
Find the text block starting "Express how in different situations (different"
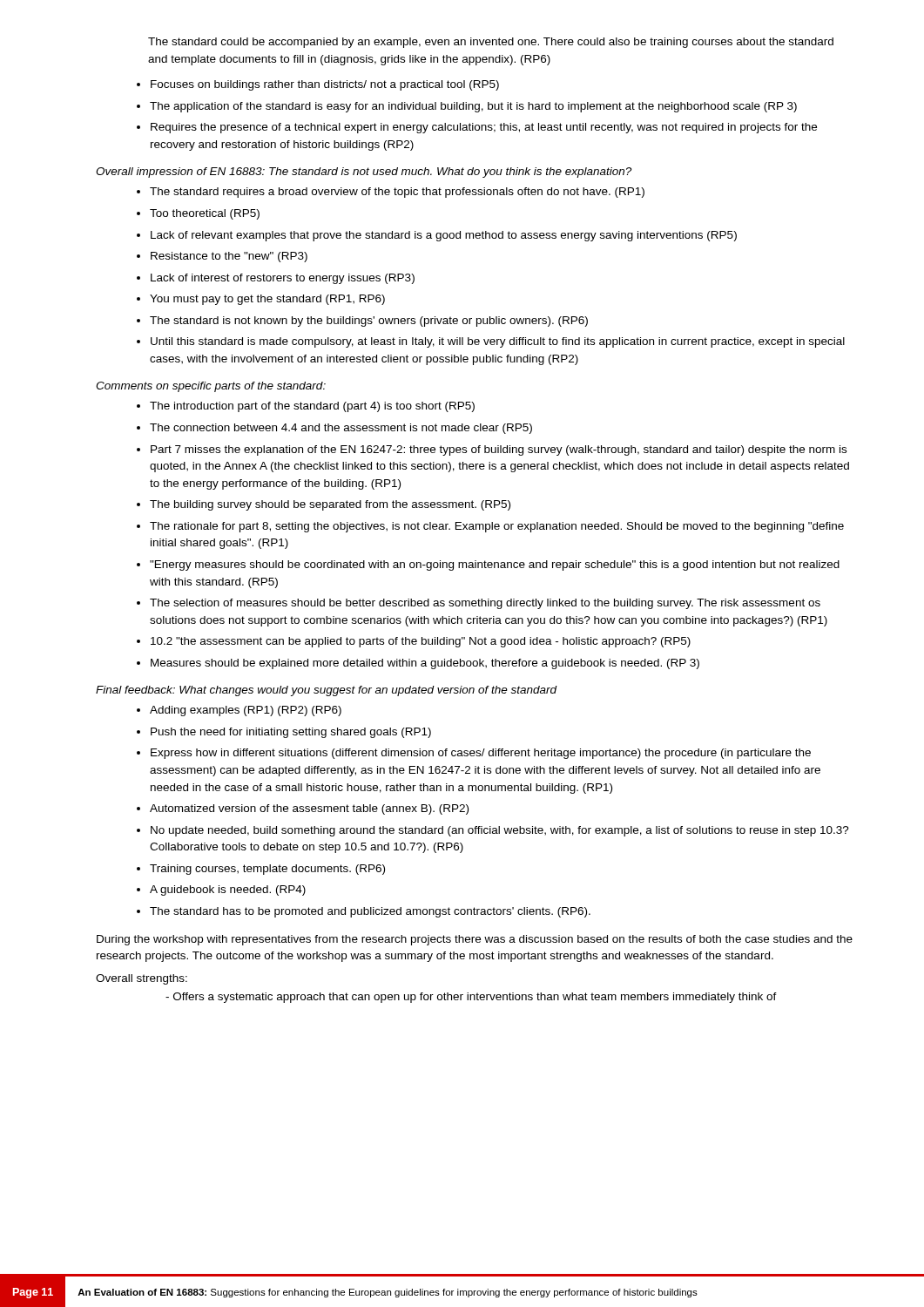485,770
